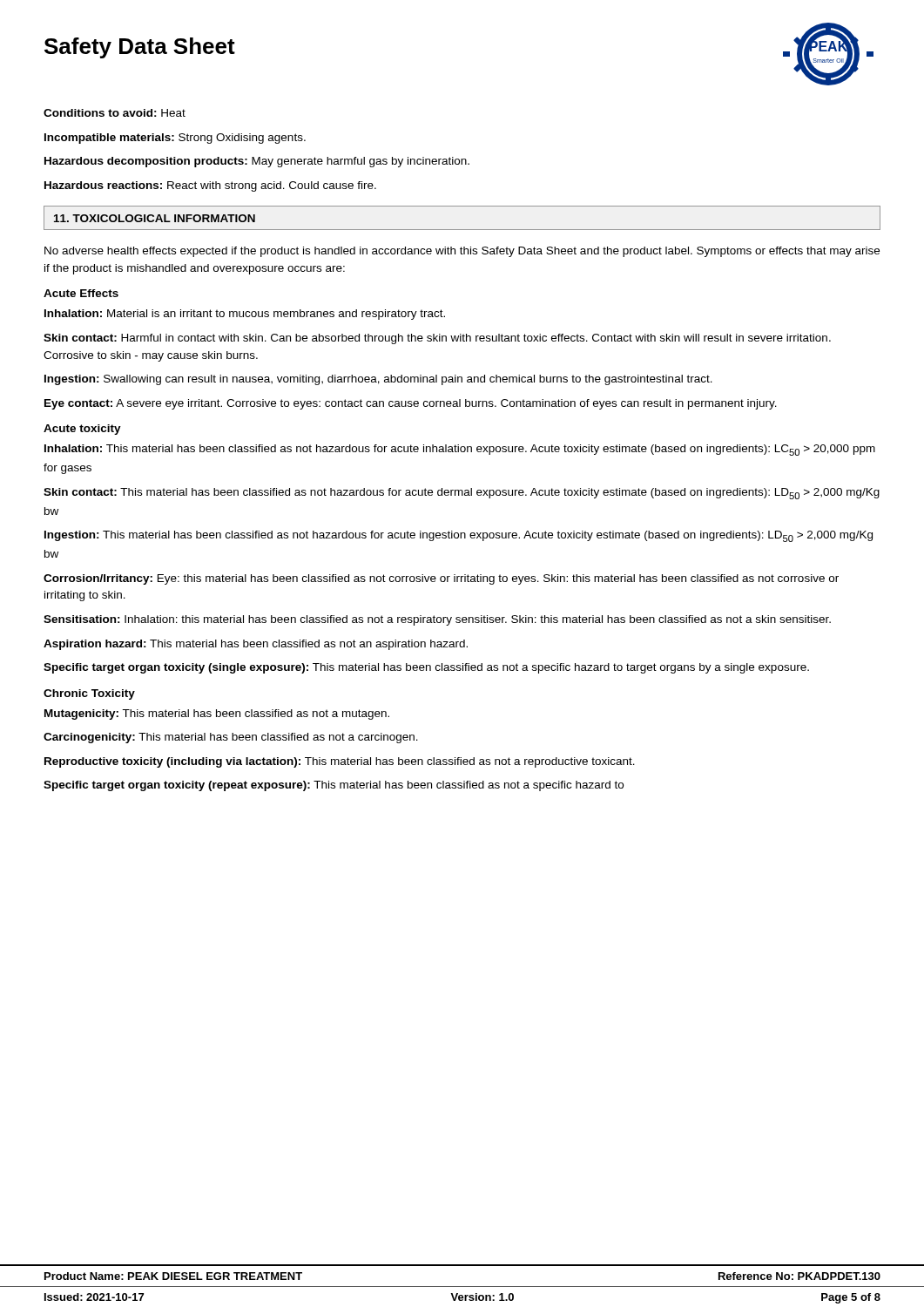Navigate to the passage starting "Chronic Toxicity"
The image size is (924, 1307).
click(x=89, y=693)
